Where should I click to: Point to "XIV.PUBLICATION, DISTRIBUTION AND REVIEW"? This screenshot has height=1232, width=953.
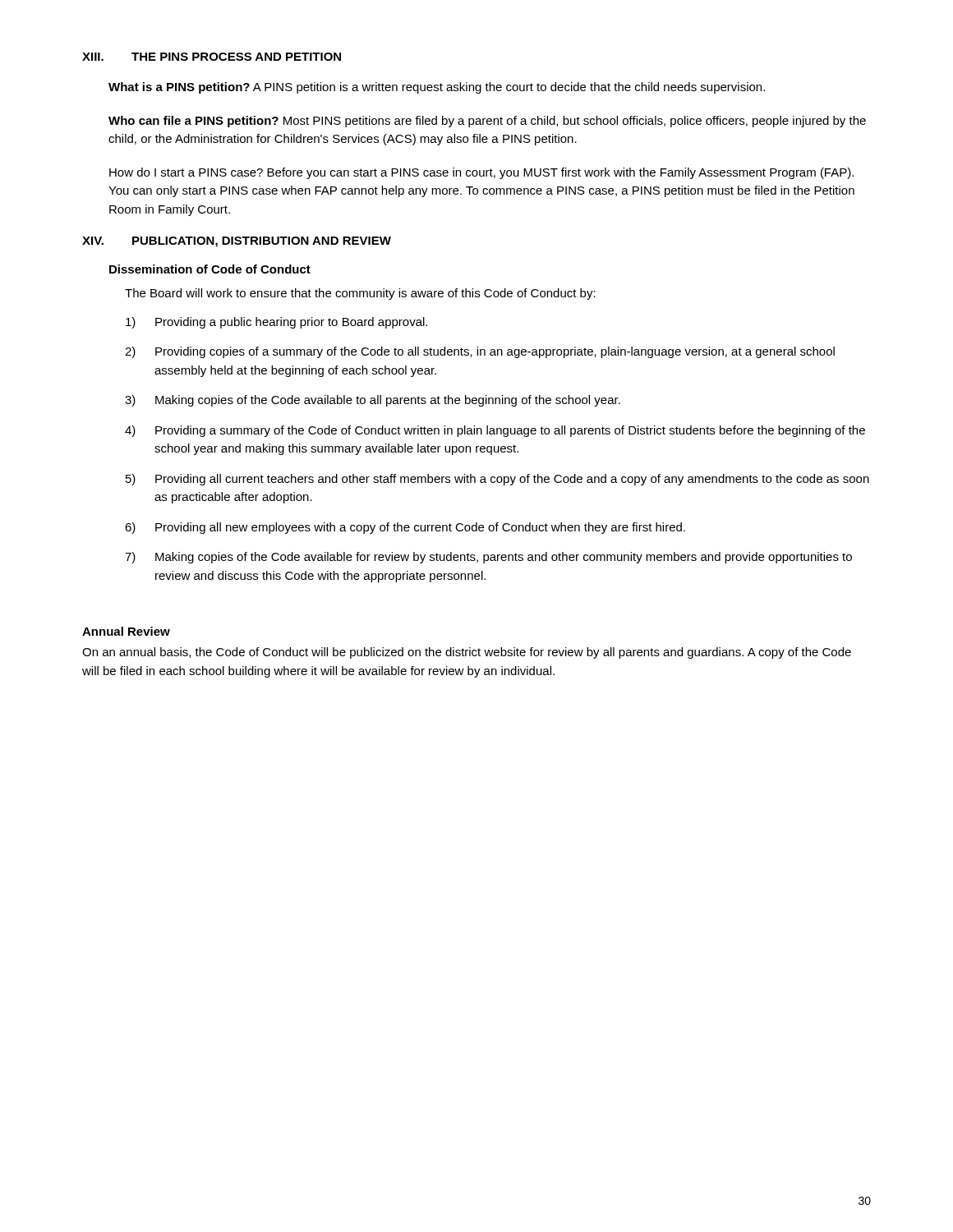coord(237,240)
